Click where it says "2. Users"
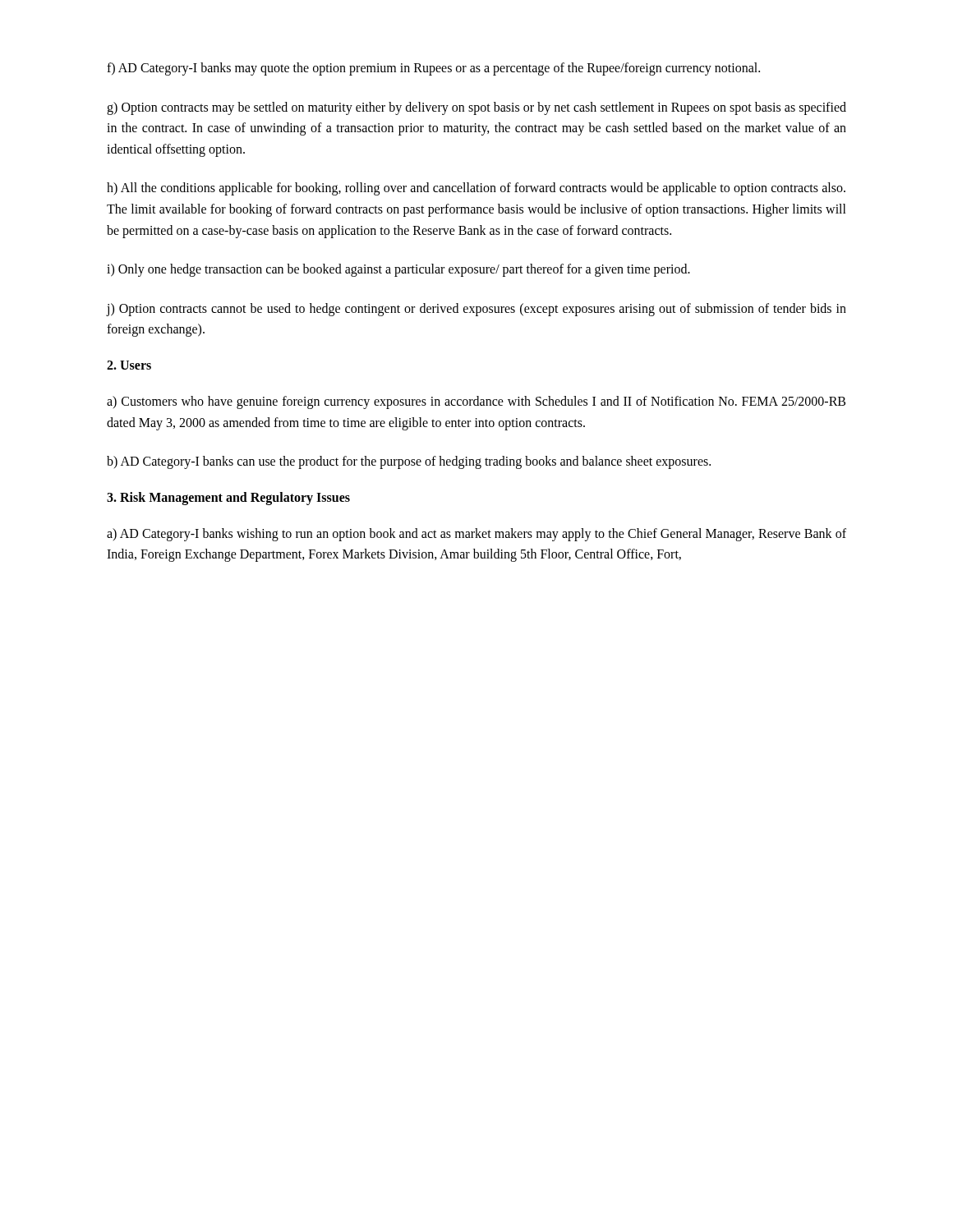The width and height of the screenshot is (953, 1232). [x=129, y=365]
